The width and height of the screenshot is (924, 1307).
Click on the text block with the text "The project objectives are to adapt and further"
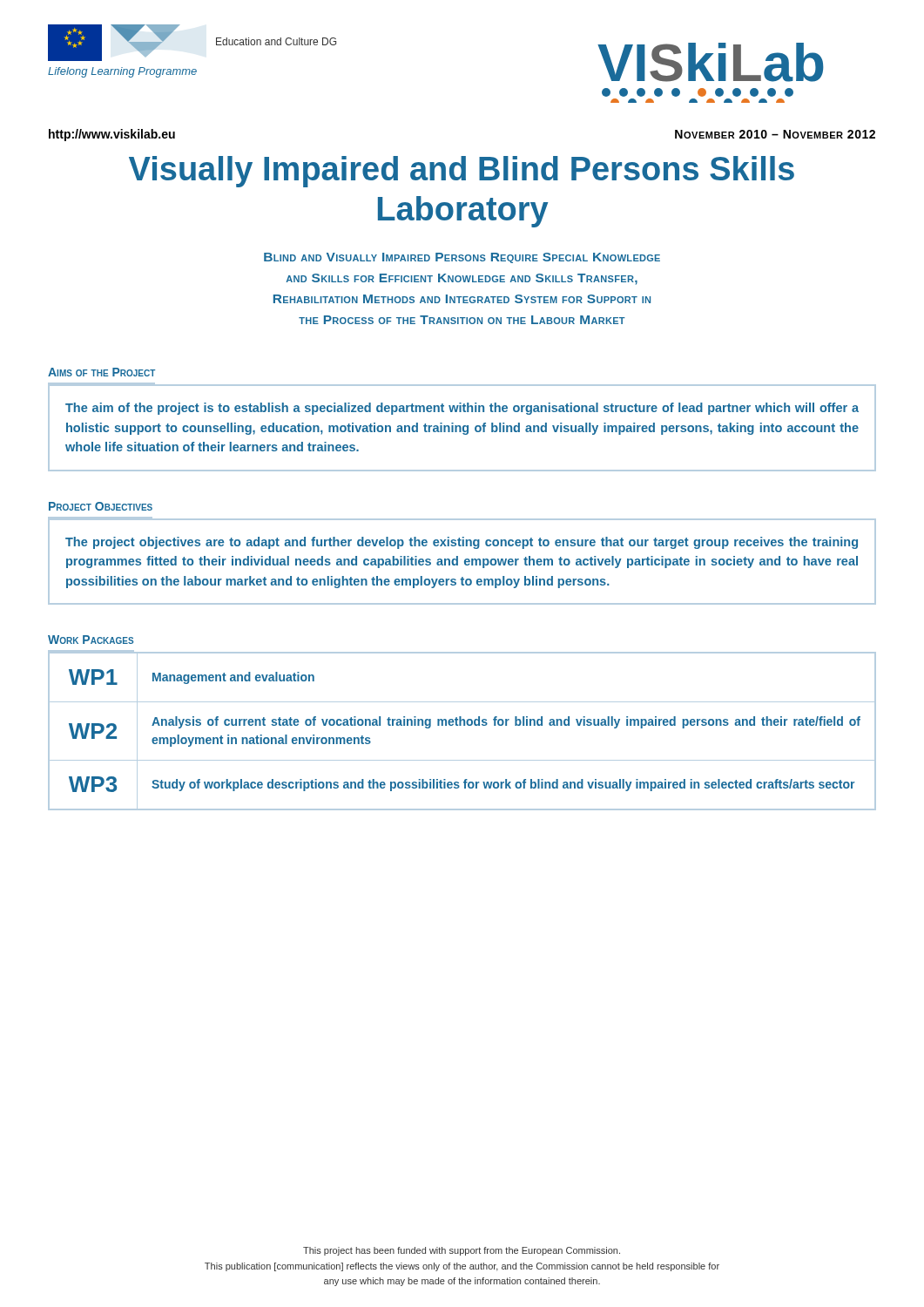point(462,561)
